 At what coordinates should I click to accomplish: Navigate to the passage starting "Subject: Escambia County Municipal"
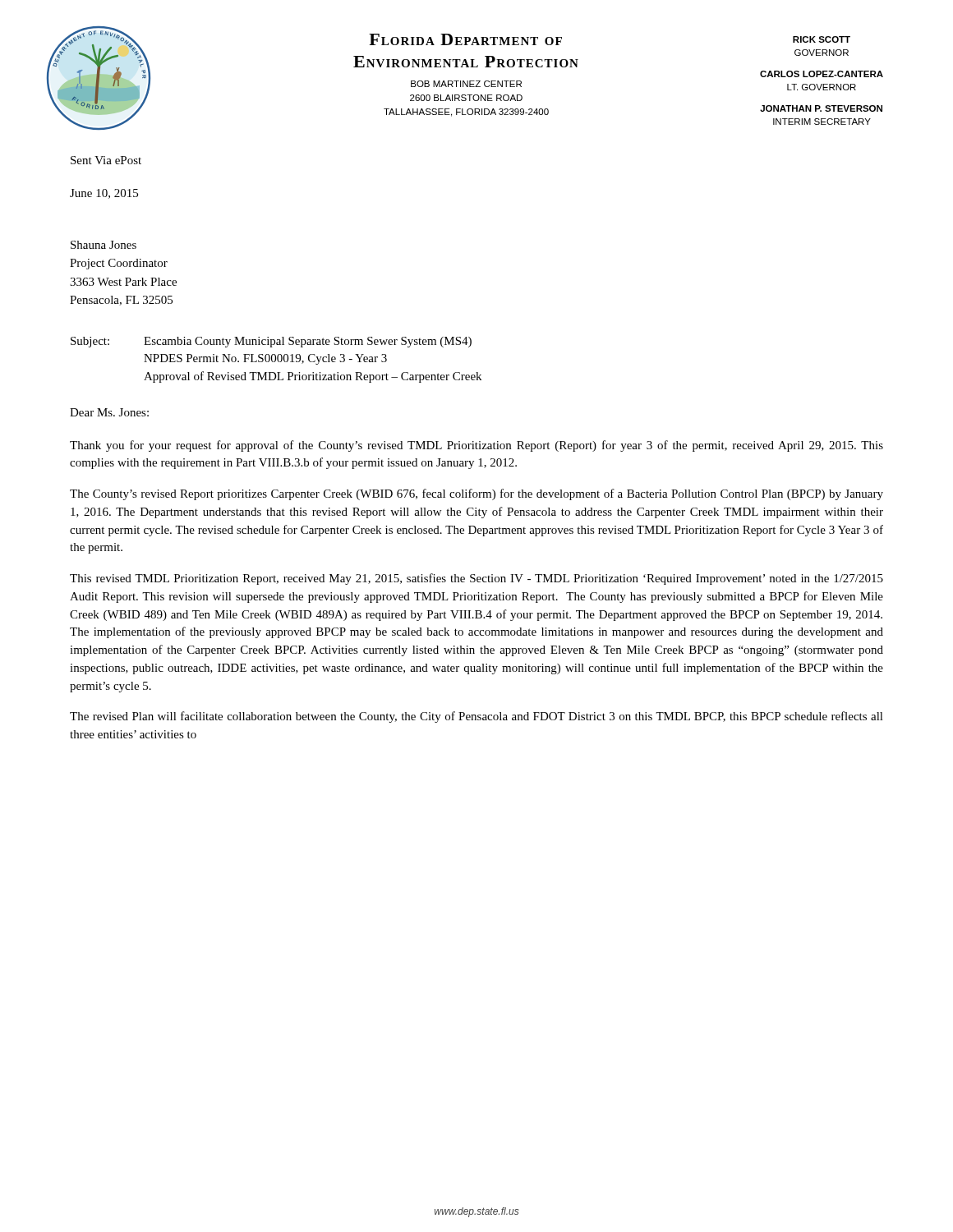click(x=271, y=342)
